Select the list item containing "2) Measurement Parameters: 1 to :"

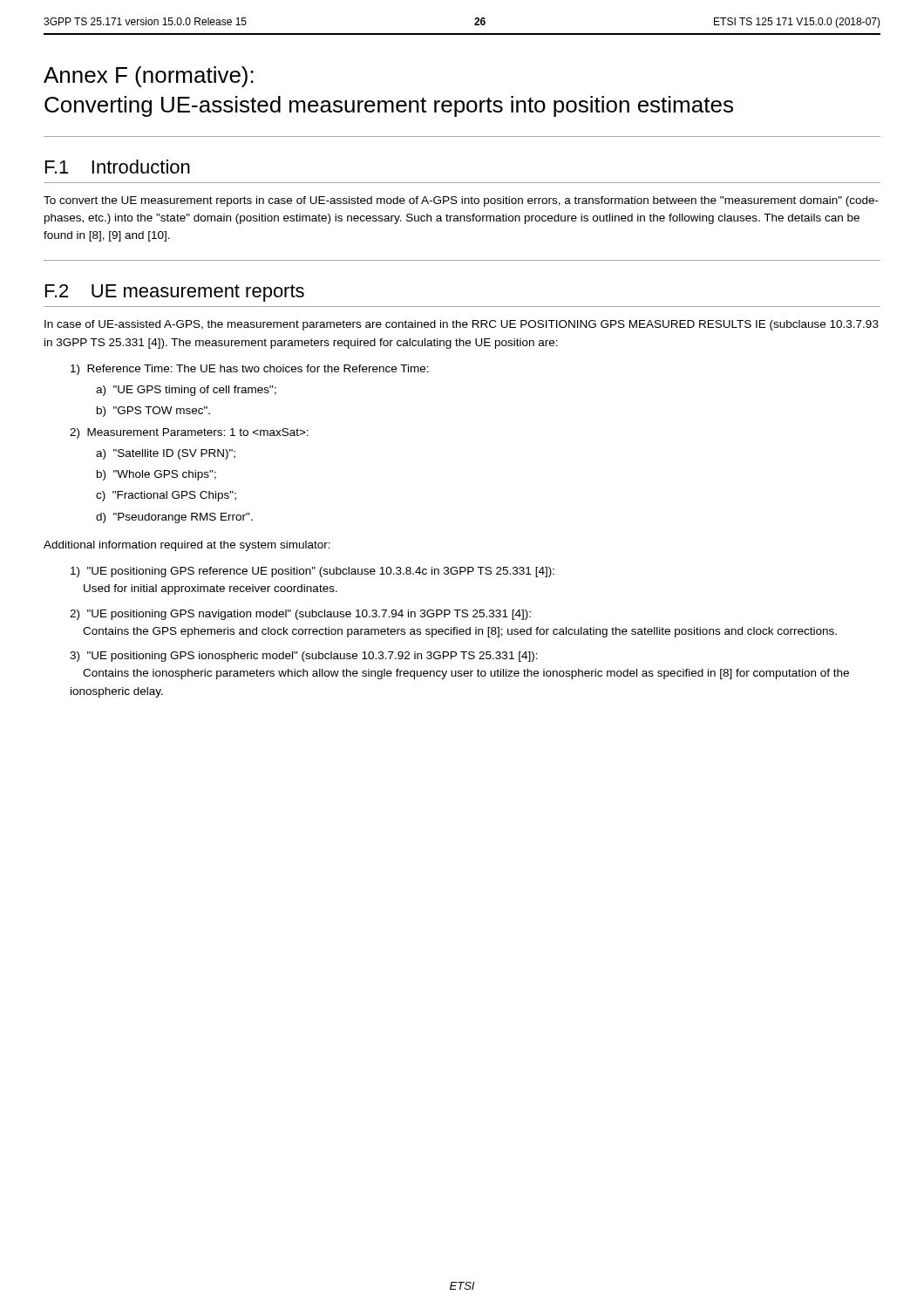pyautogui.click(x=189, y=432)
